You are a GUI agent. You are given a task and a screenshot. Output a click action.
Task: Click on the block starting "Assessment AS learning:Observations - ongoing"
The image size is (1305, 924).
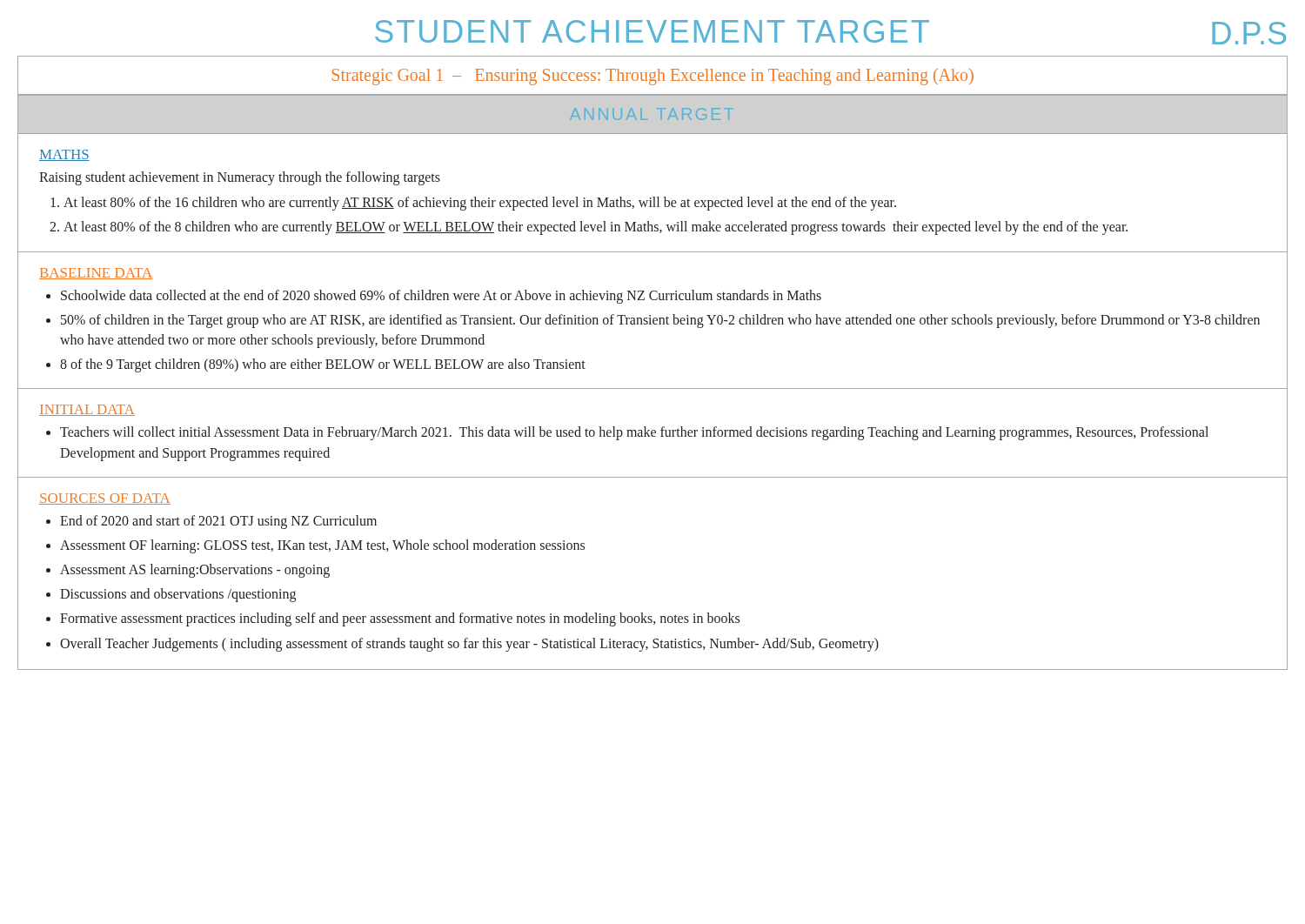point(195,570)
